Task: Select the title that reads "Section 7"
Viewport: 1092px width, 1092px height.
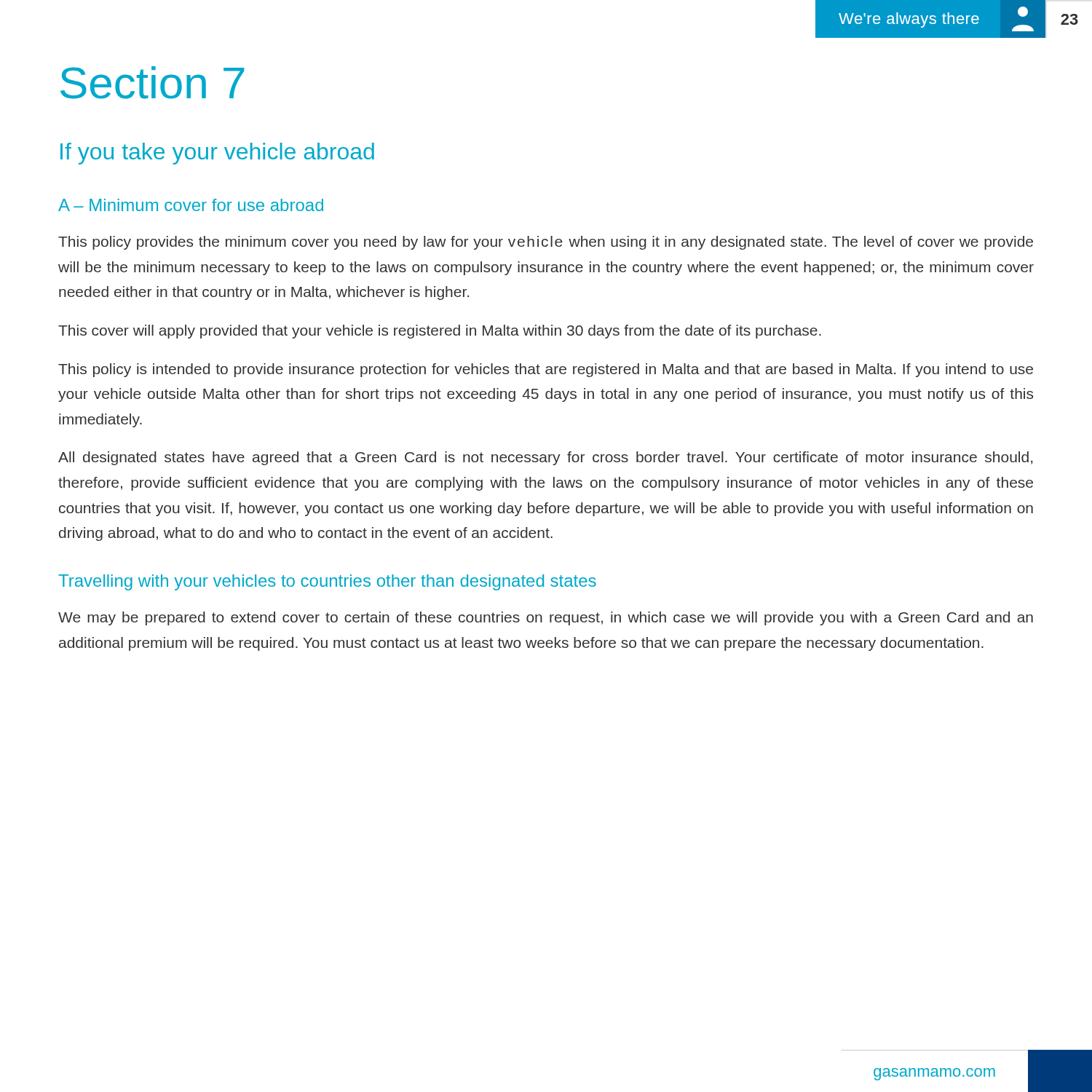Action: [152, 83]
